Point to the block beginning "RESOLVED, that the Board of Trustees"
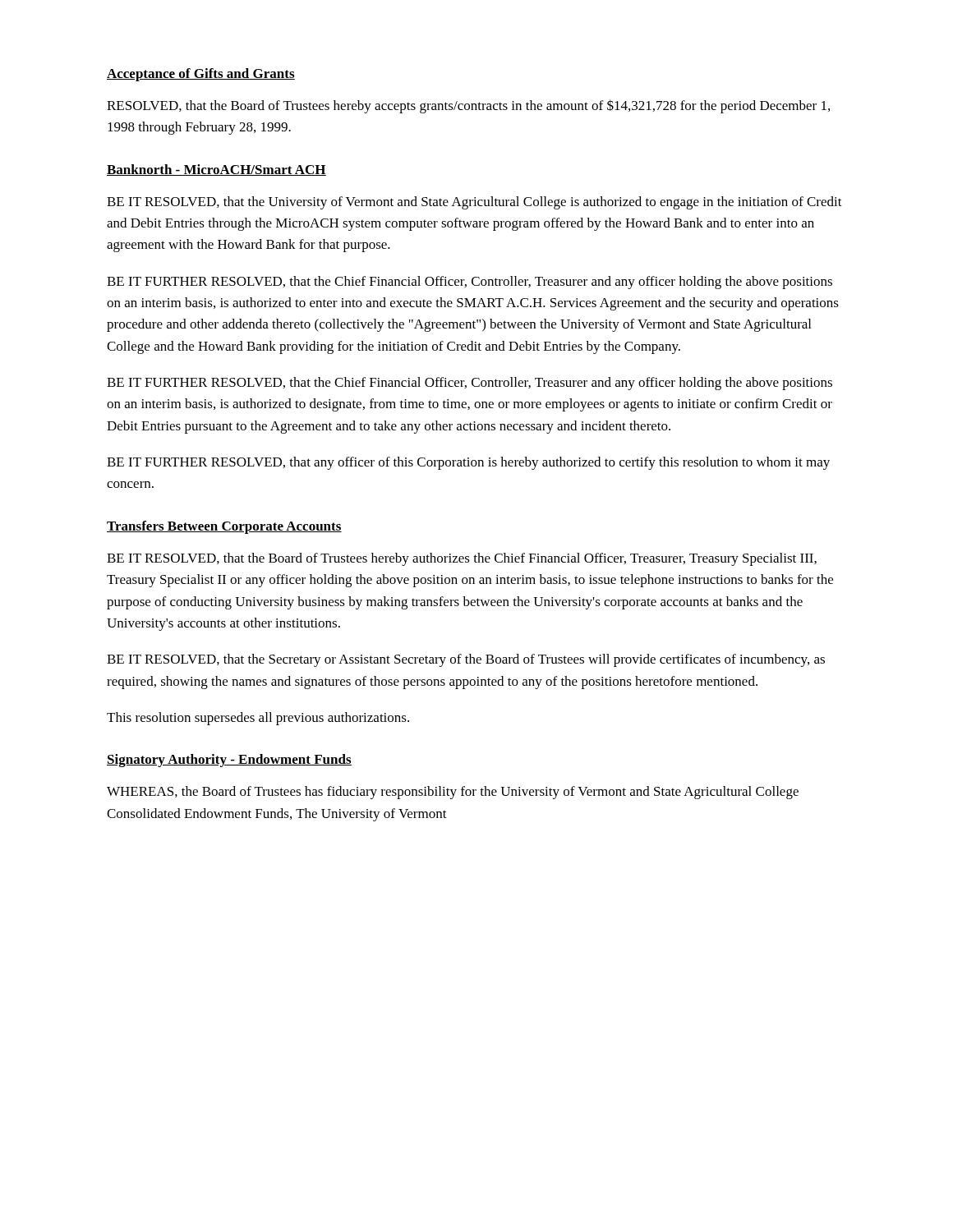This screenshot has height=1232, width=953. [469, 116]
